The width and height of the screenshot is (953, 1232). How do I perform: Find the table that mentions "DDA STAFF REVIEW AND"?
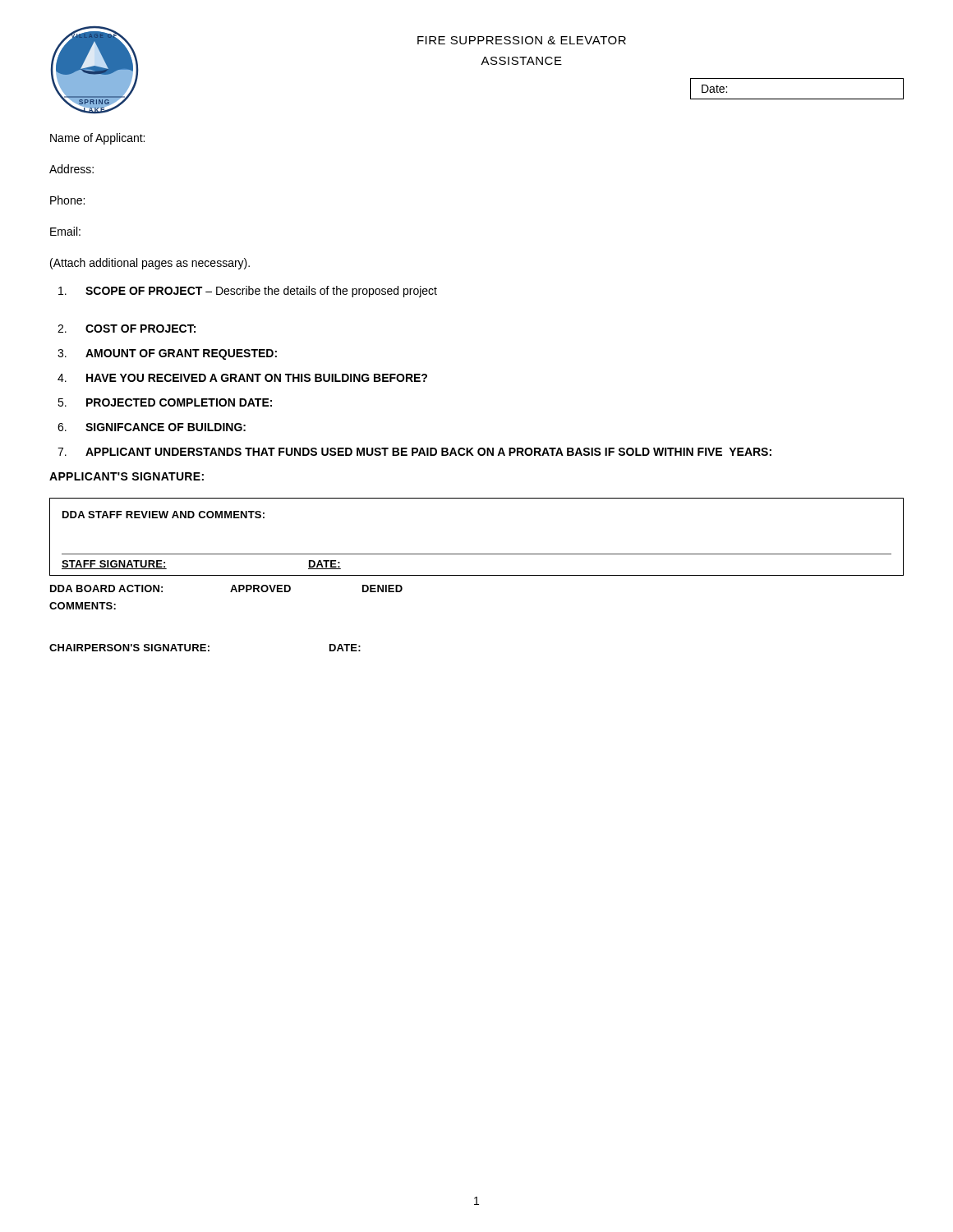coord(476,576)
